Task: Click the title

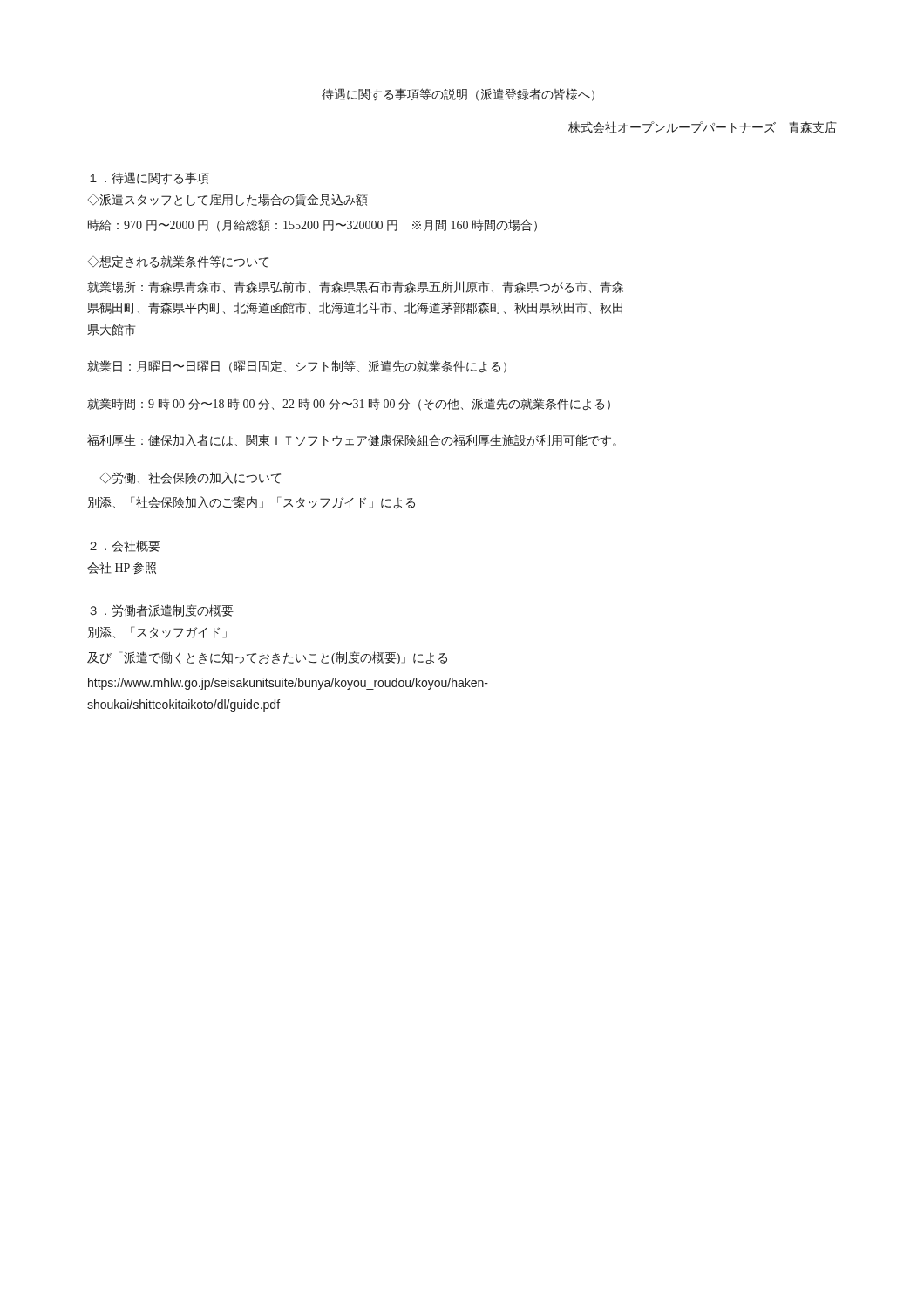Action: (462, 95)
